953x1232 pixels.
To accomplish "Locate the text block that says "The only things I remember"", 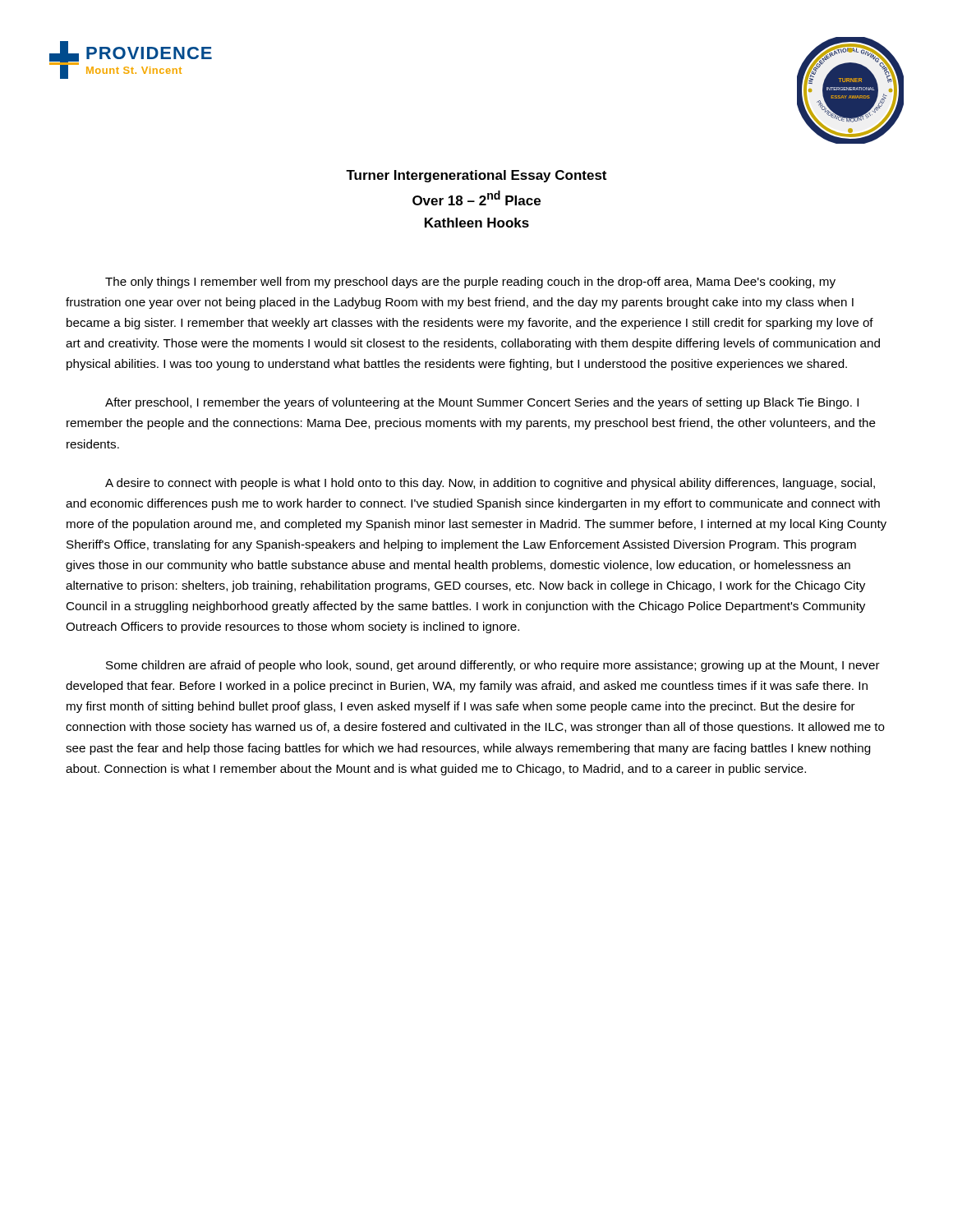I will (476, 525).
